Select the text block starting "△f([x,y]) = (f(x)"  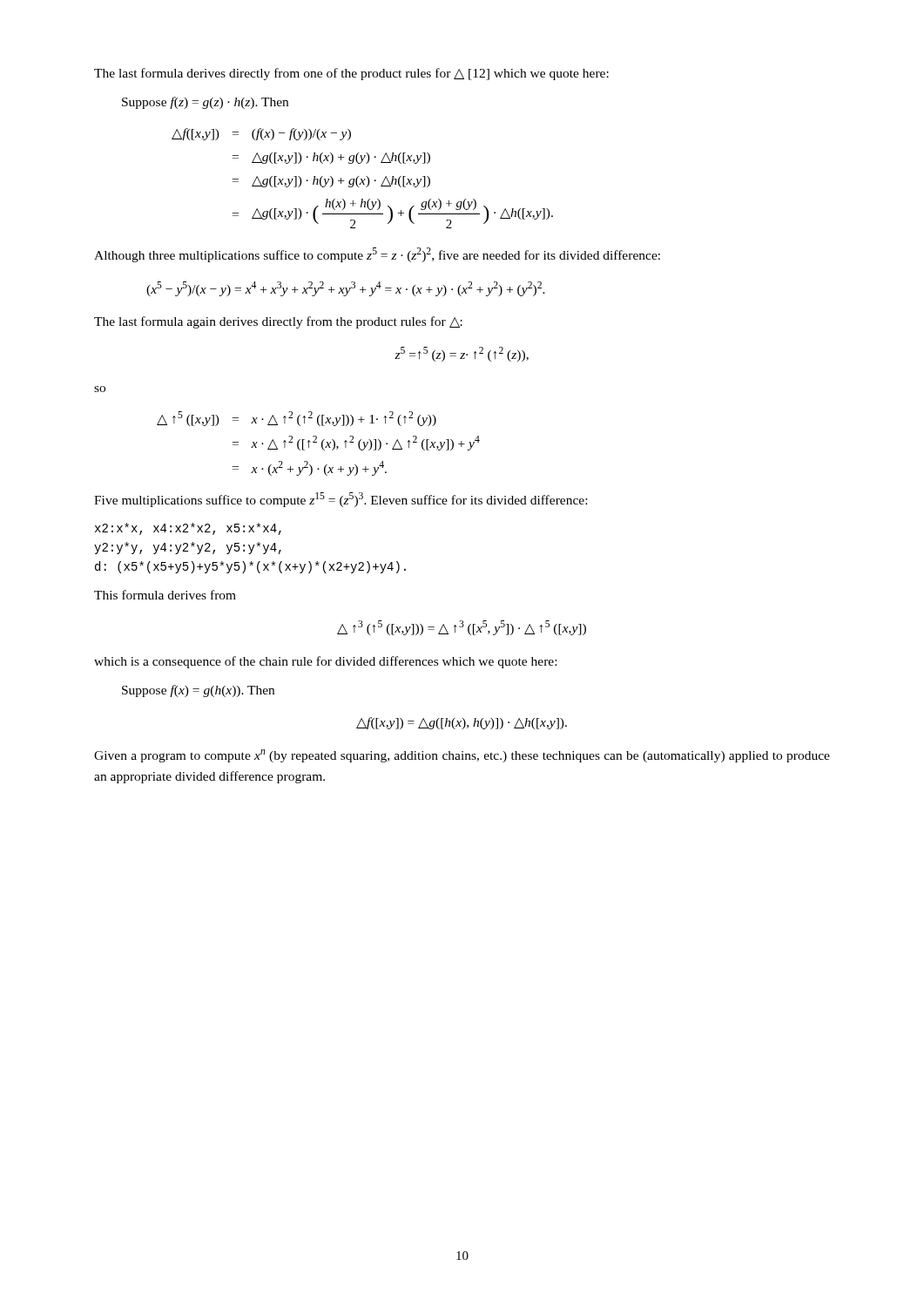pyautogui.click(x=352, y=178)
